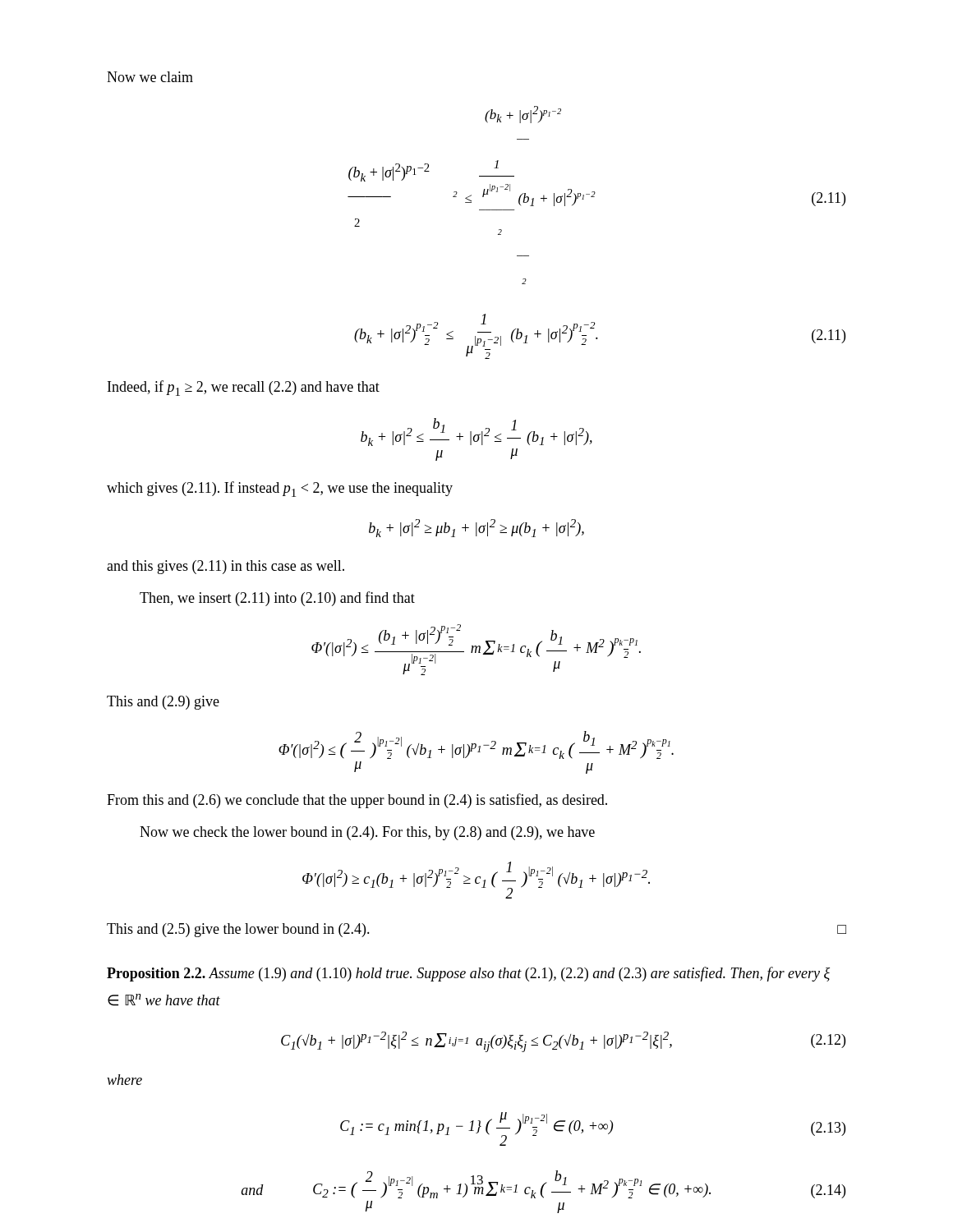Screen dimensions: 1232x953
Task: Find the region starting "and this gives (2.11) in"
Action: click(x=226, y=566)
